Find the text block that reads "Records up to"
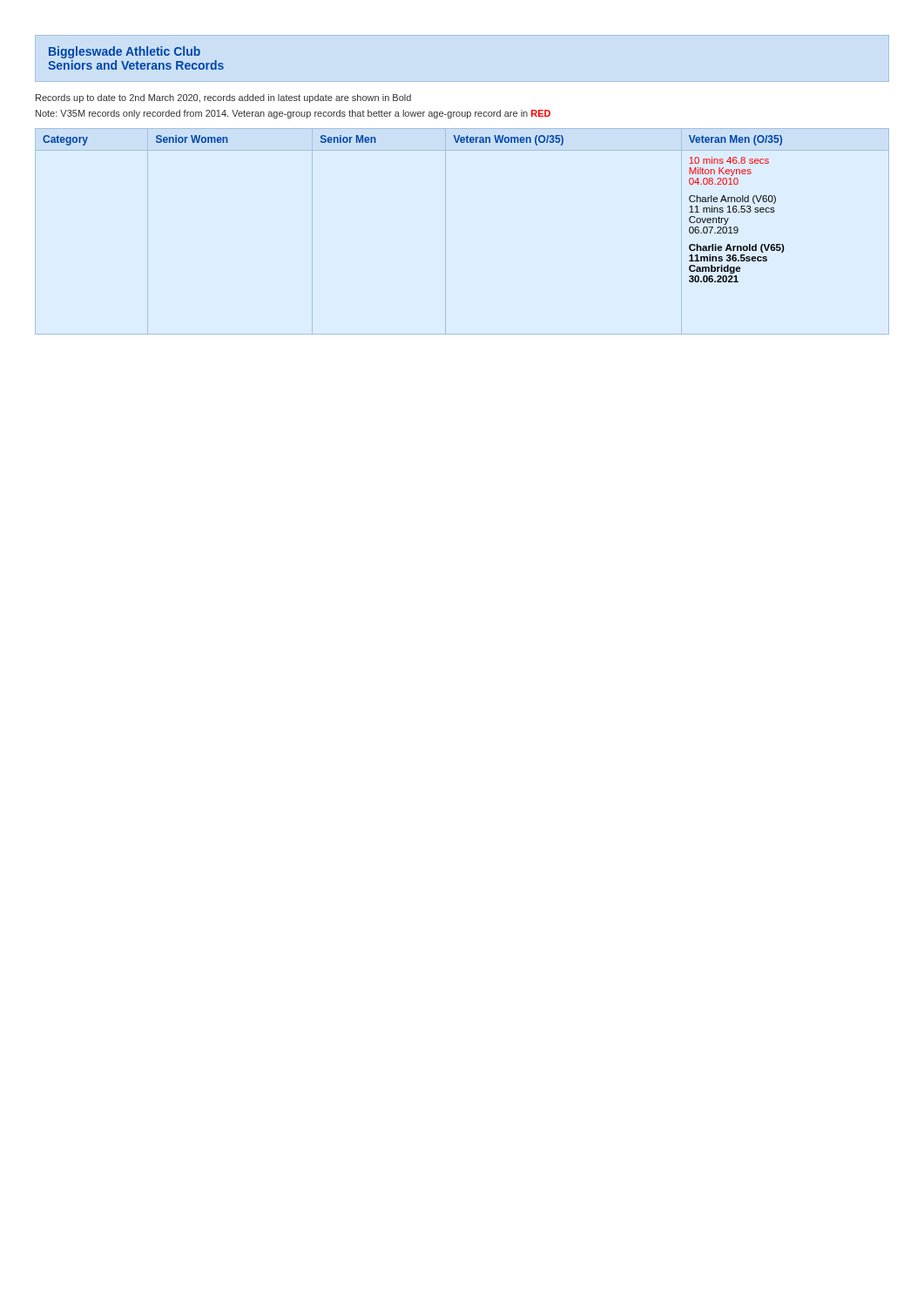The height and width of the screenshot is (1307, 924). (293, 105)
